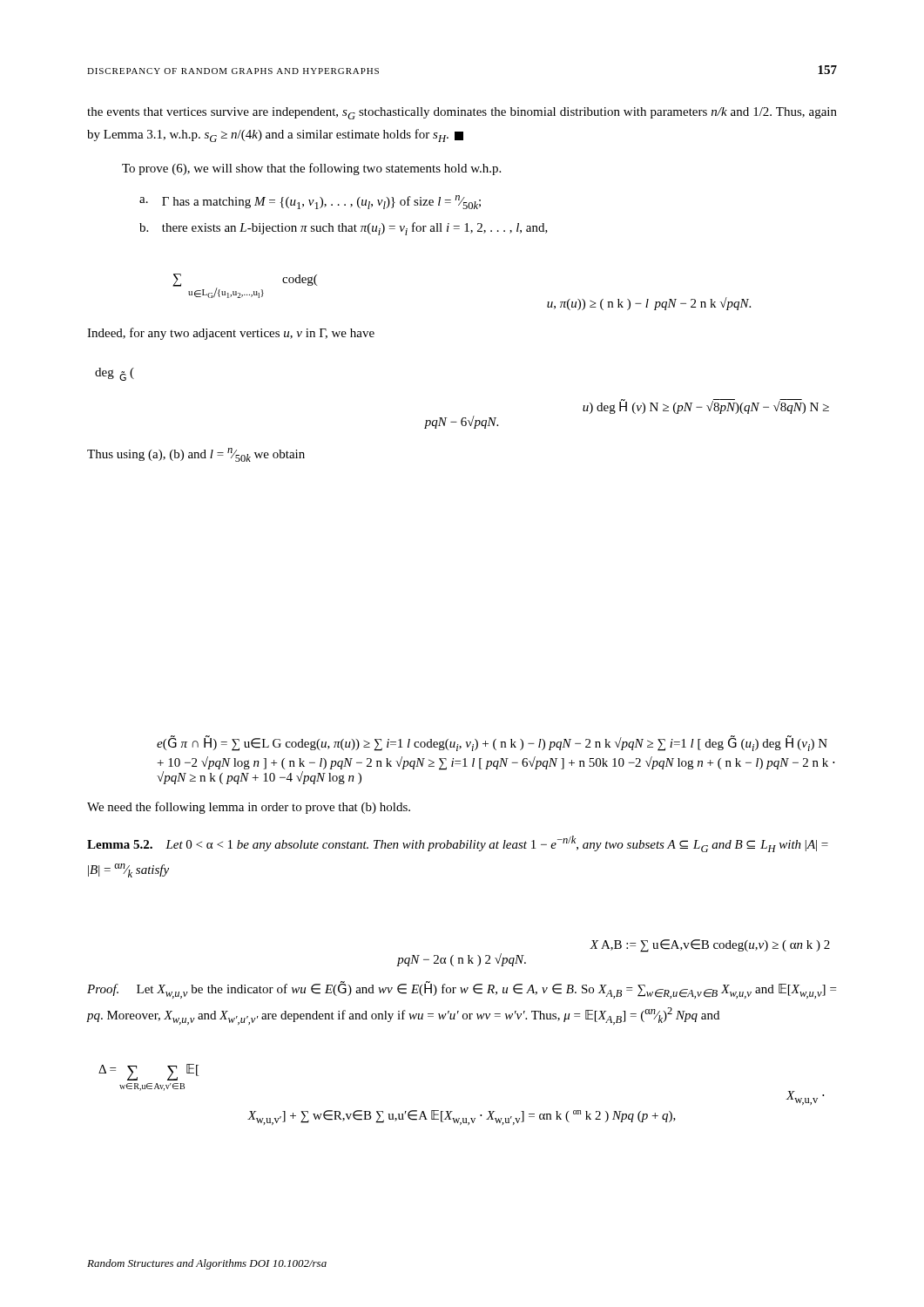Click on the text starting "b. there exists an"
Image resolution: width=924 pixels, height=1307 pixels.
[488, 230]
